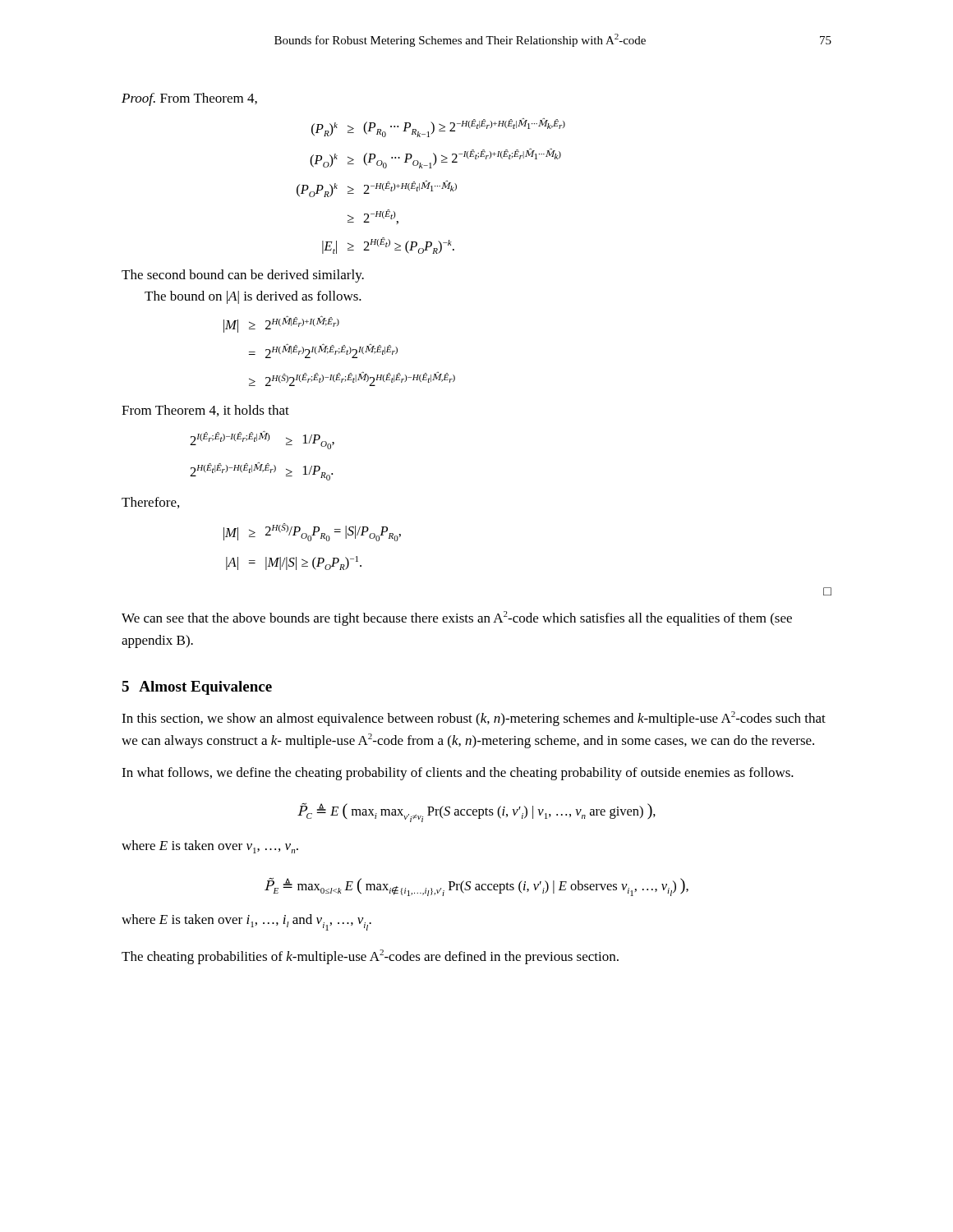Select the region starting "The cheating probabilities of"

[371, 955]
